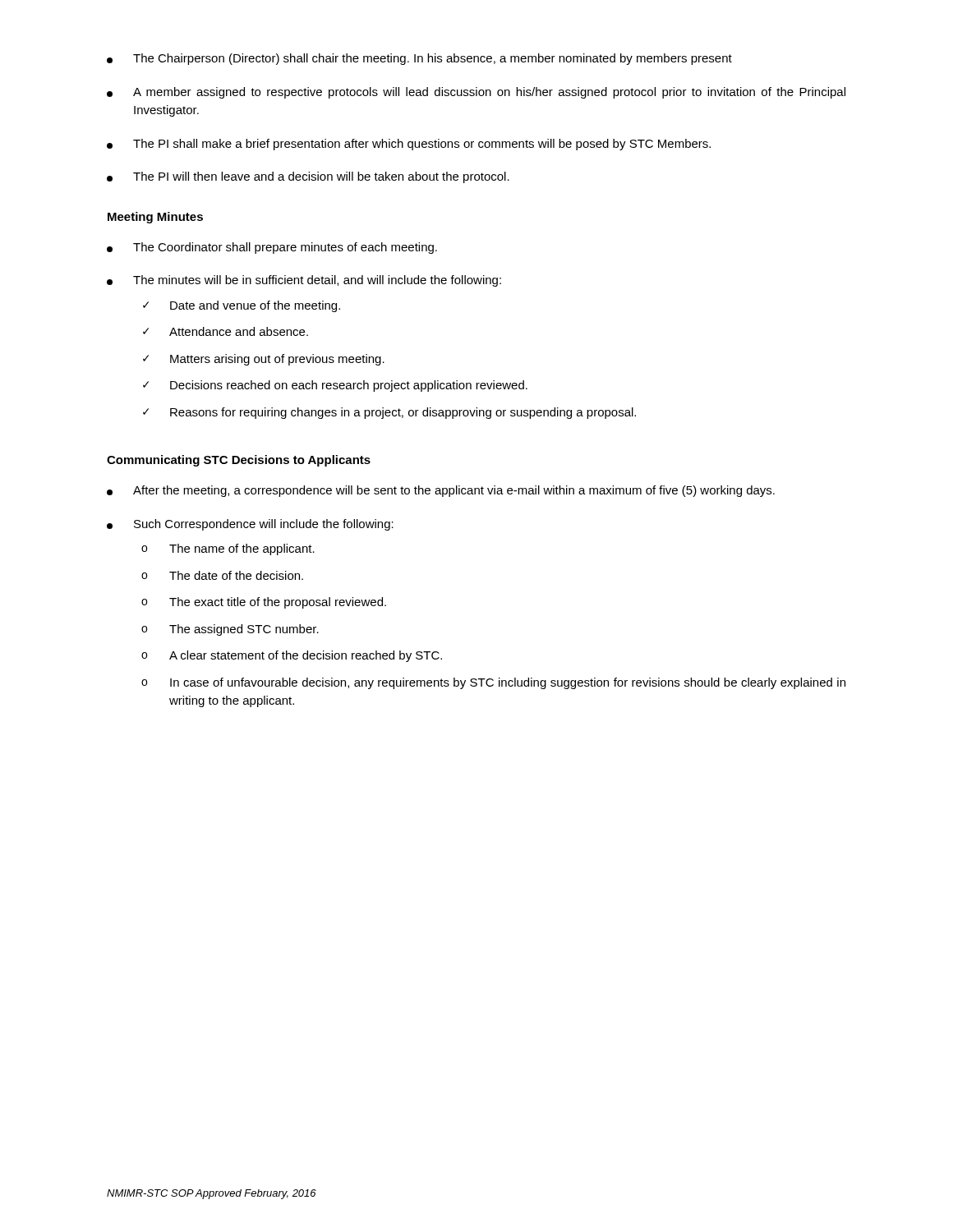This screenshot has width=953, height=1232.
Task: Point to the block beginning "o In case of"
Action: (x=494, y=692)
